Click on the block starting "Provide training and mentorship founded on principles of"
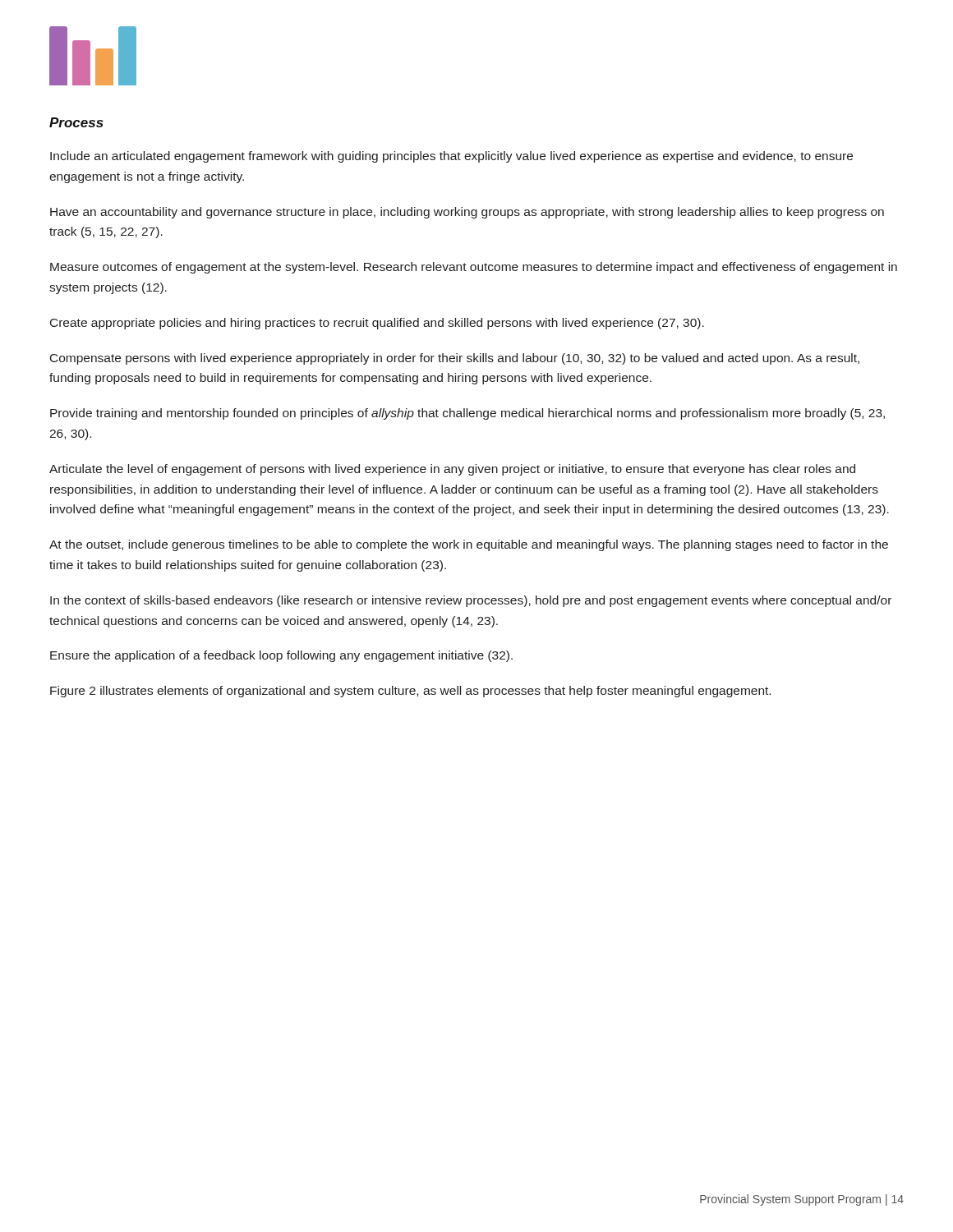953x1232 pixels. 468,423
